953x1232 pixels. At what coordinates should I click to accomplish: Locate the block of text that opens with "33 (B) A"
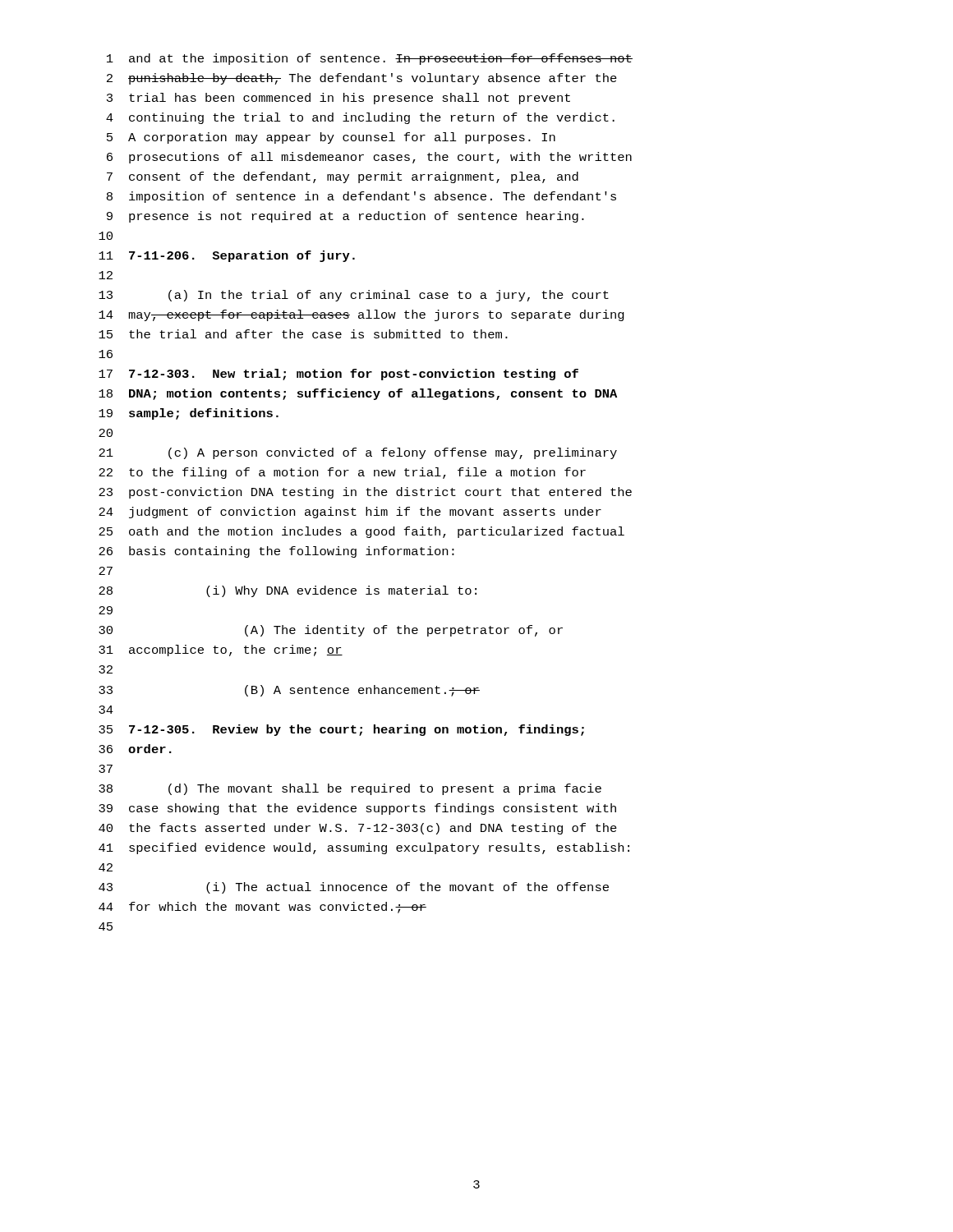[x=476, y=690]
